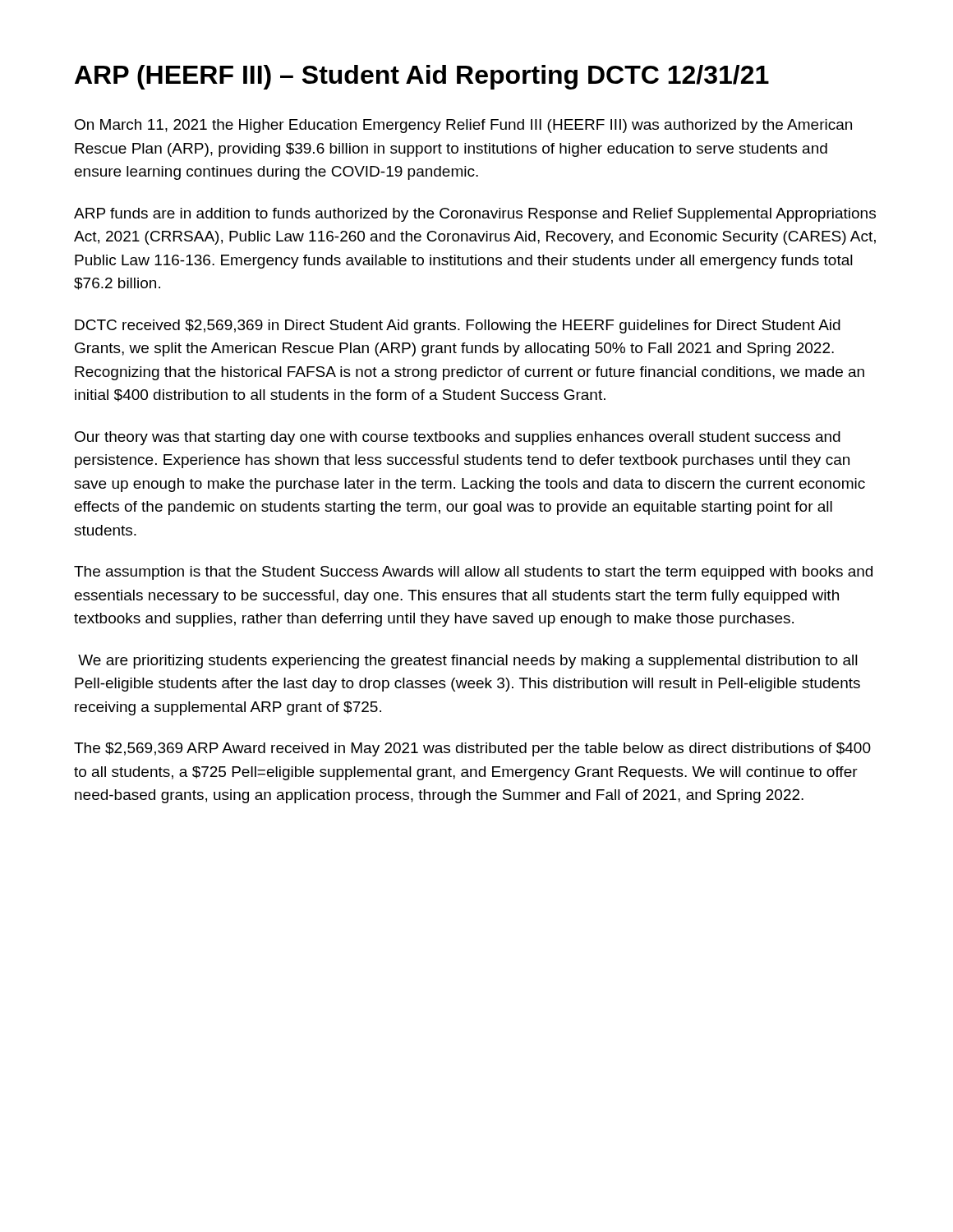Locate the text block that says "ARP funds are in addition to"
Screen dimensions: 1232x953
click(476, 249)
